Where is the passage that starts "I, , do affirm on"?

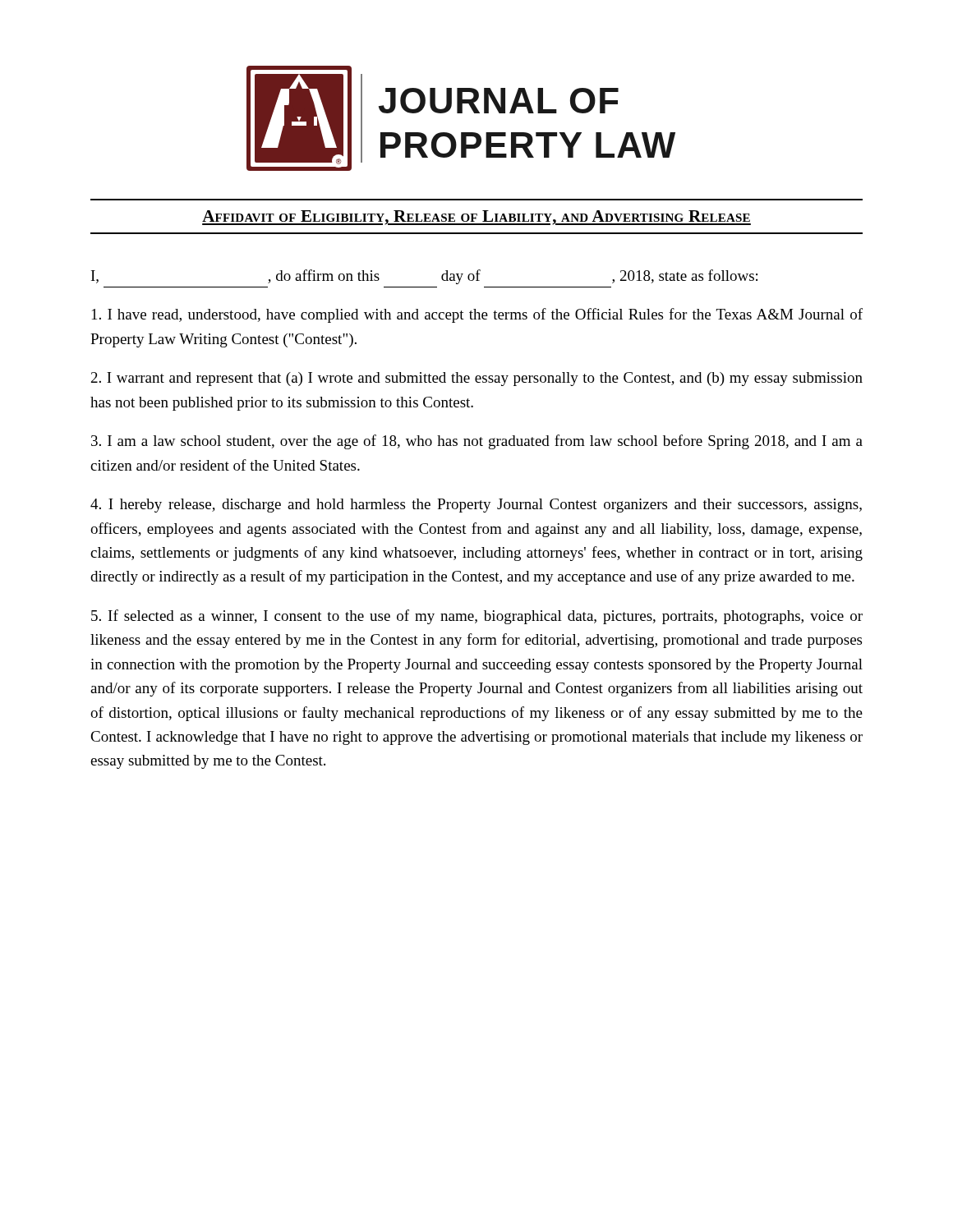(425, 277)
